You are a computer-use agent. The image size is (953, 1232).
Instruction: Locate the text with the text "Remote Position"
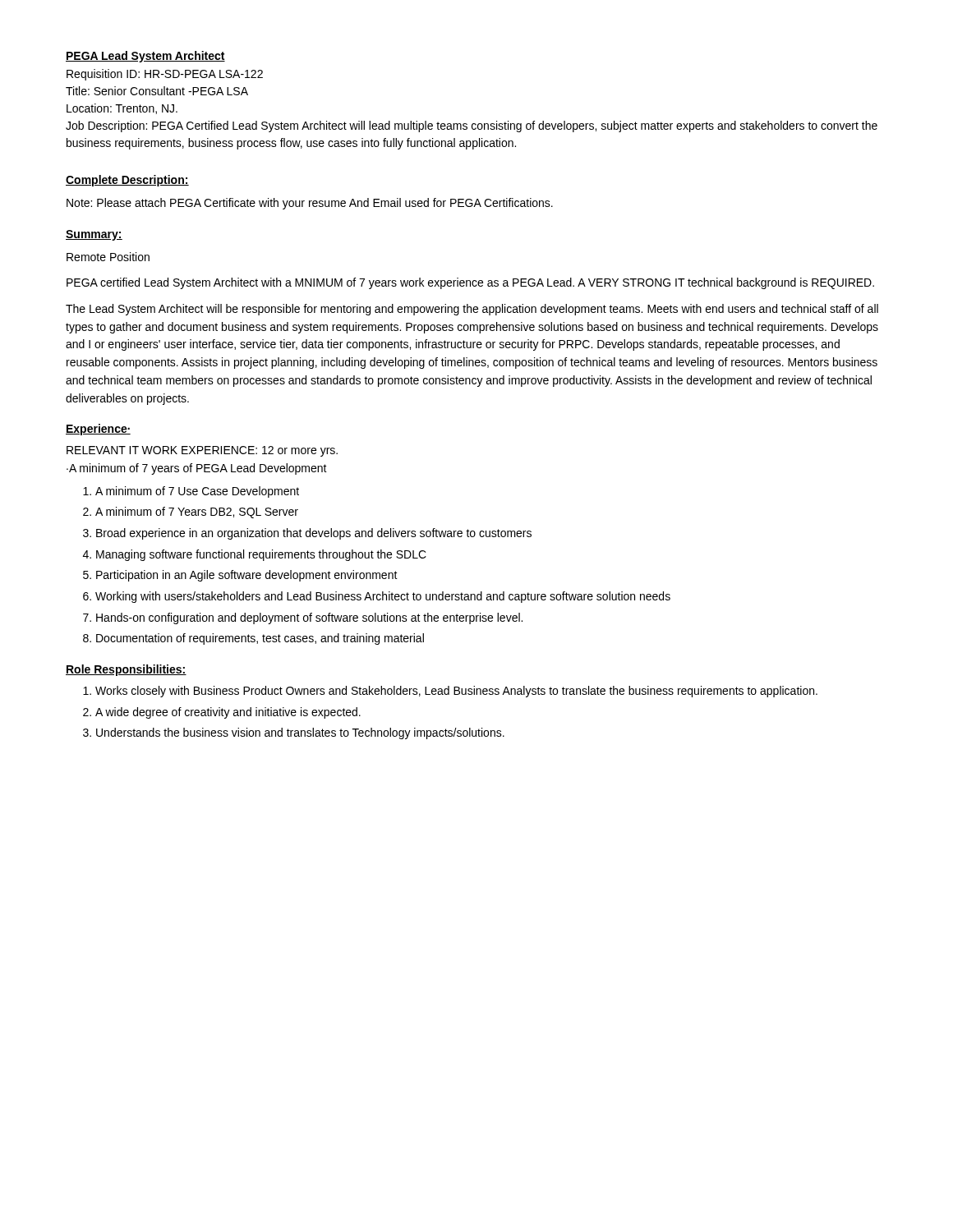coord(108,257)
